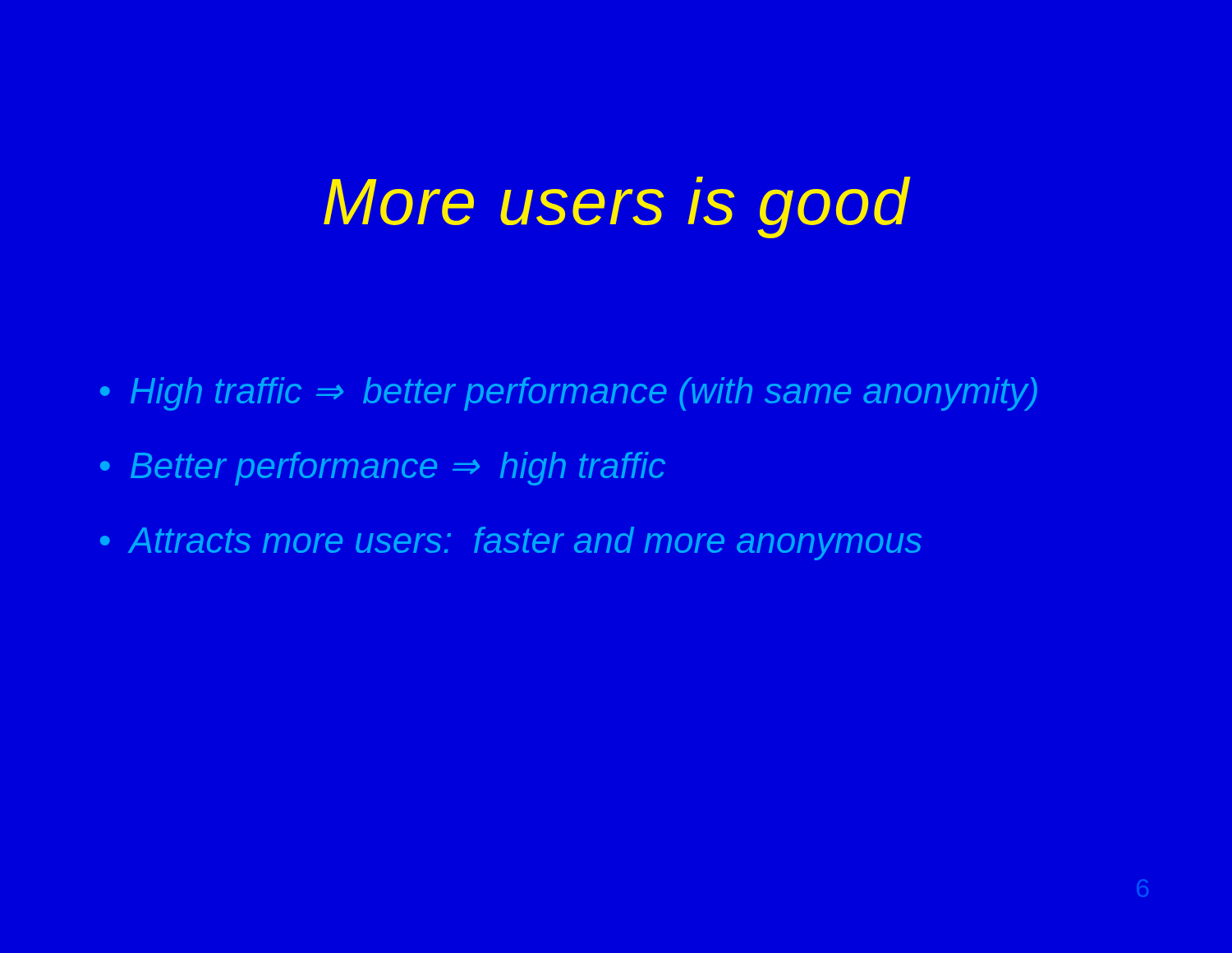Select the text starting "• High traffic ⇒ better"

click(x=569, y=391)
